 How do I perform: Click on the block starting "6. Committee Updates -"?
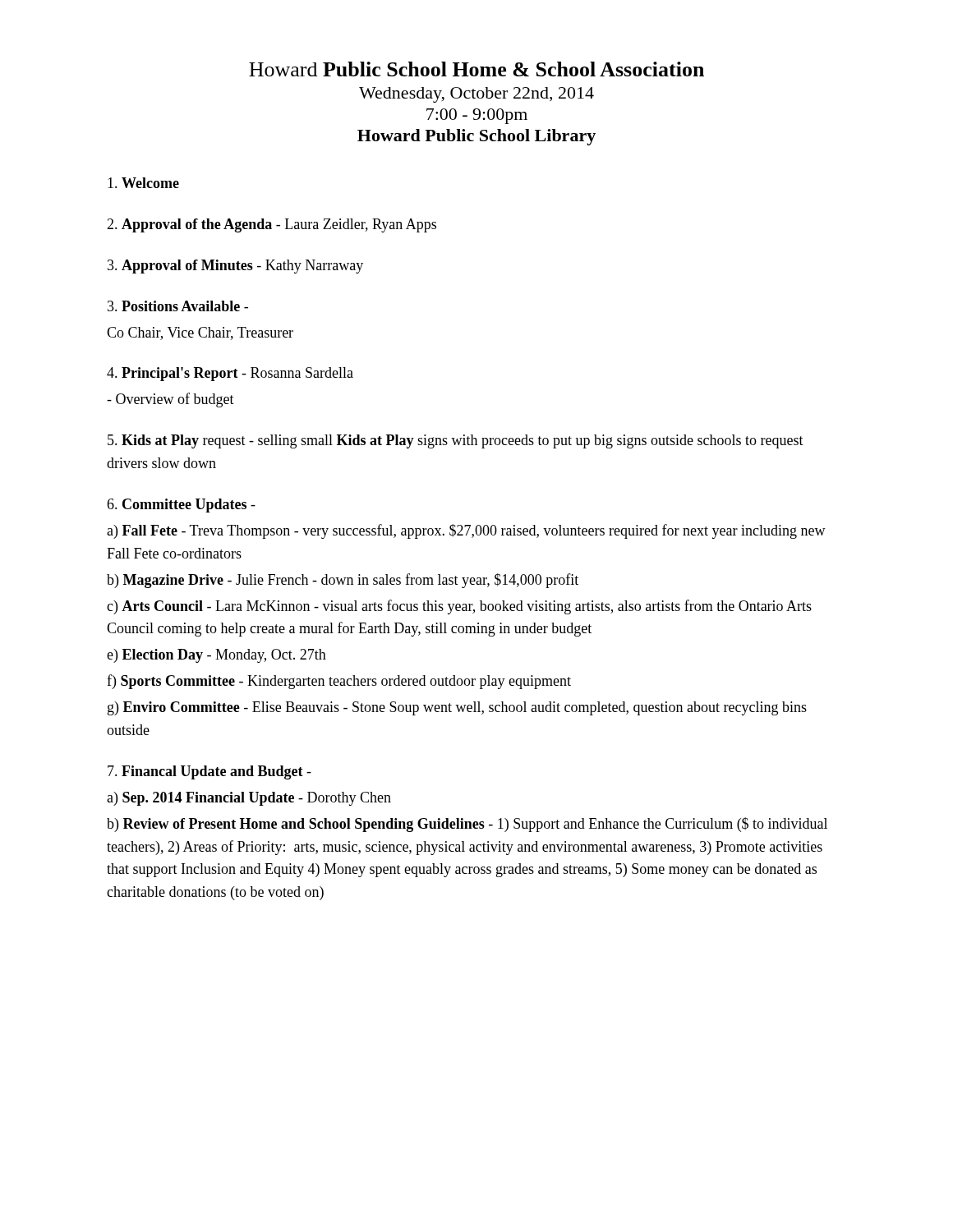coord(476,618)
